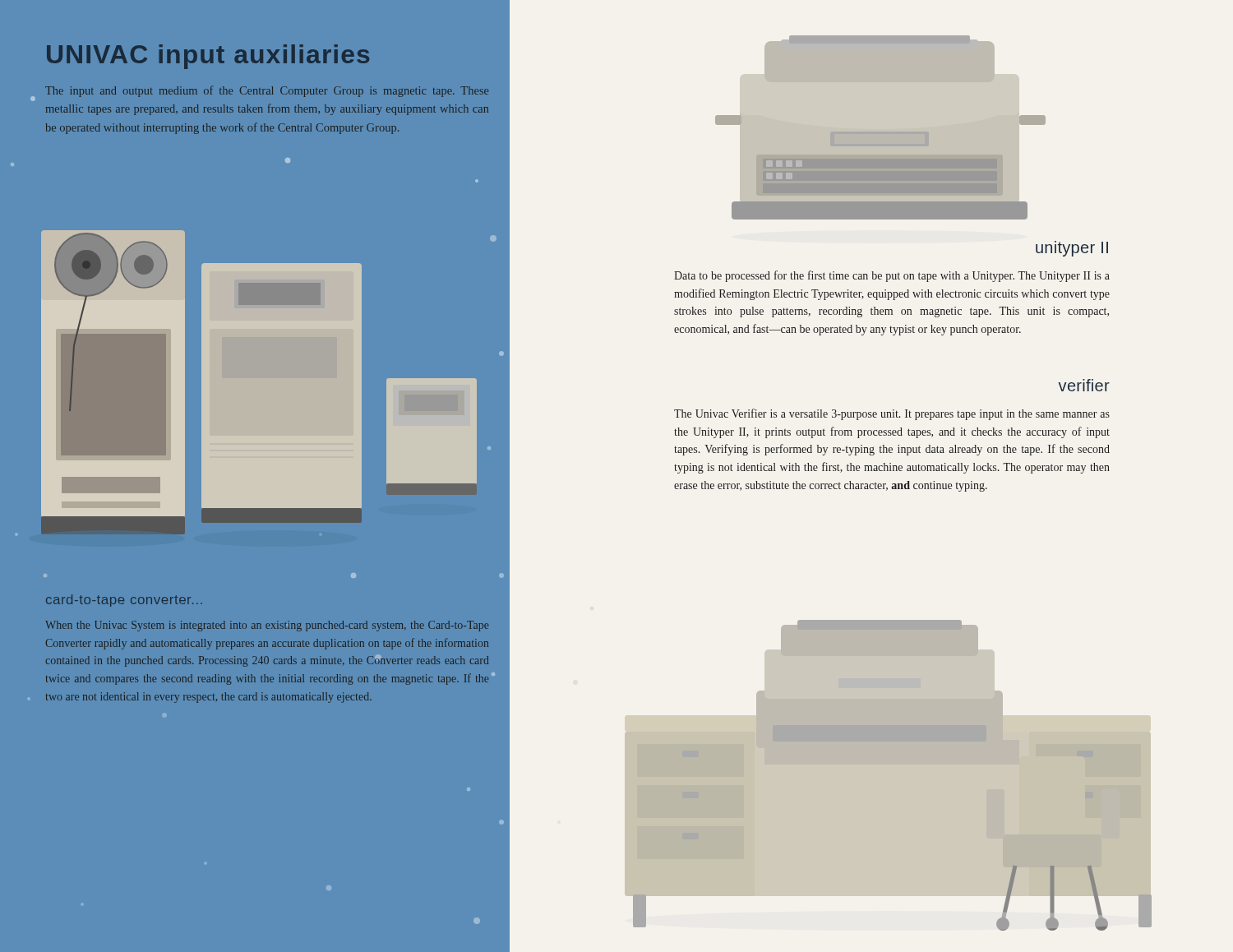Find the block on this page that starts "The input and"
Image resolution: width=1233 pixels, height=952 pixels.
267,109
